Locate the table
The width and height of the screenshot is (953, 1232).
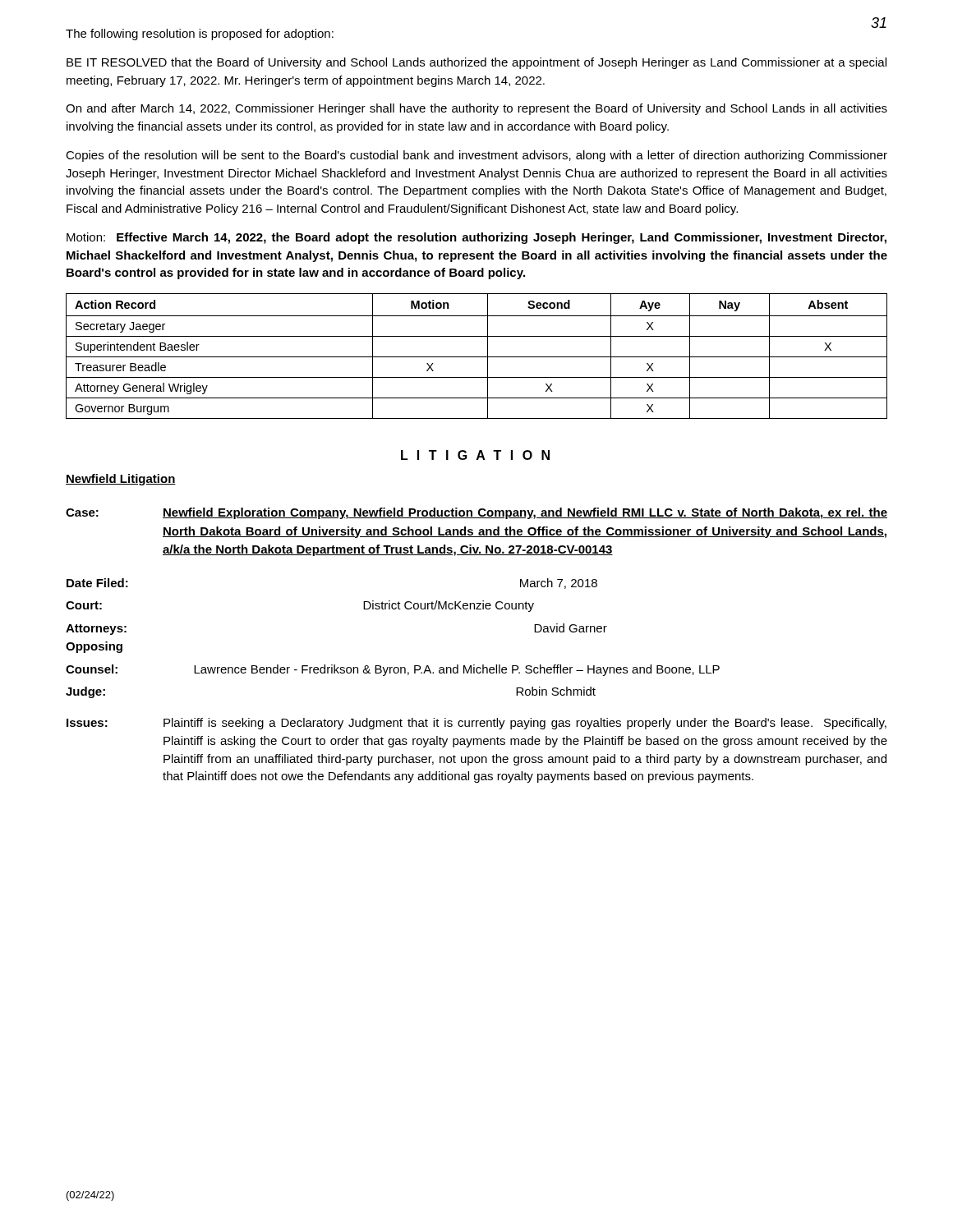[476, 356]
